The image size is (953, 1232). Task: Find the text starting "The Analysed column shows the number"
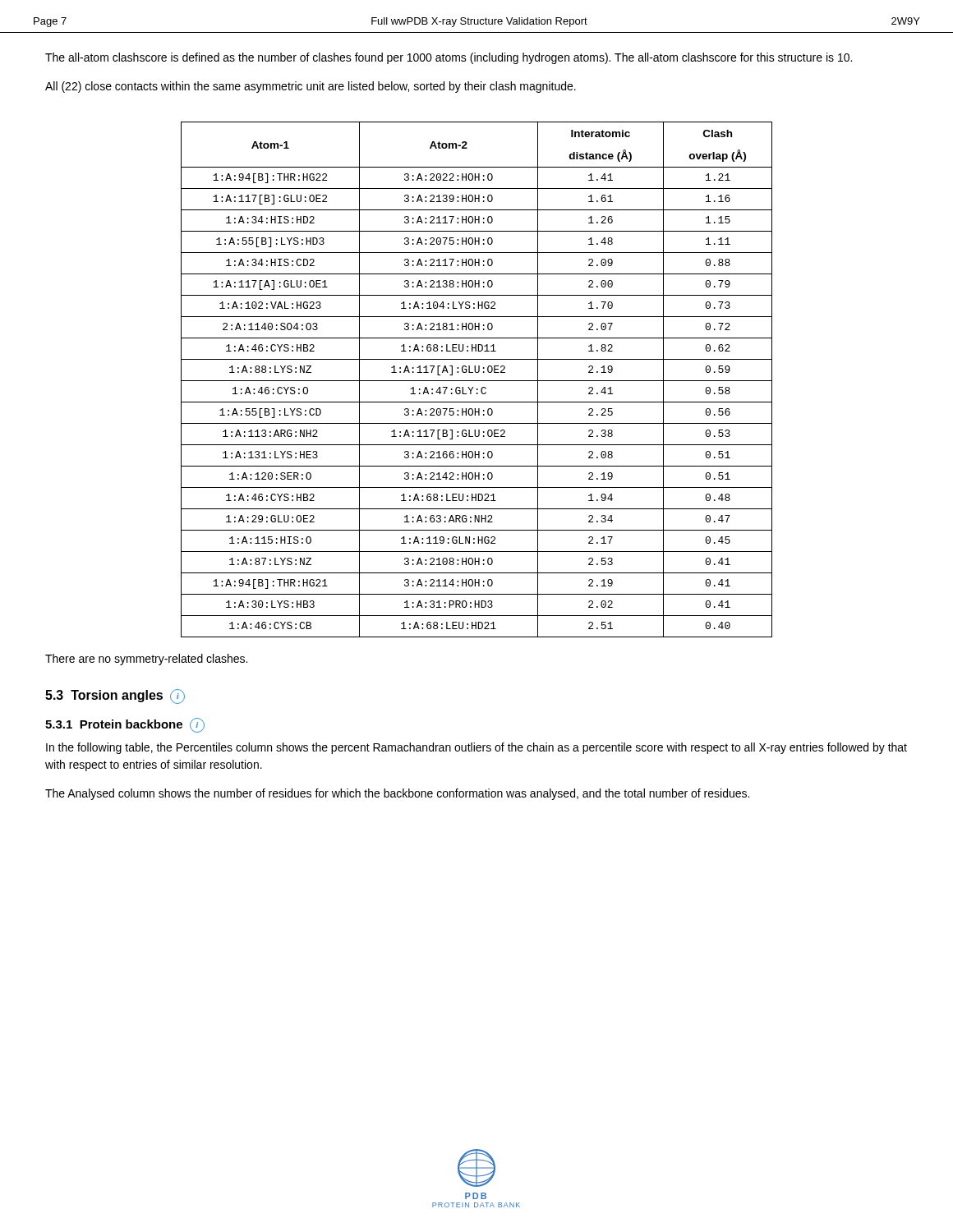click(398, 793)
